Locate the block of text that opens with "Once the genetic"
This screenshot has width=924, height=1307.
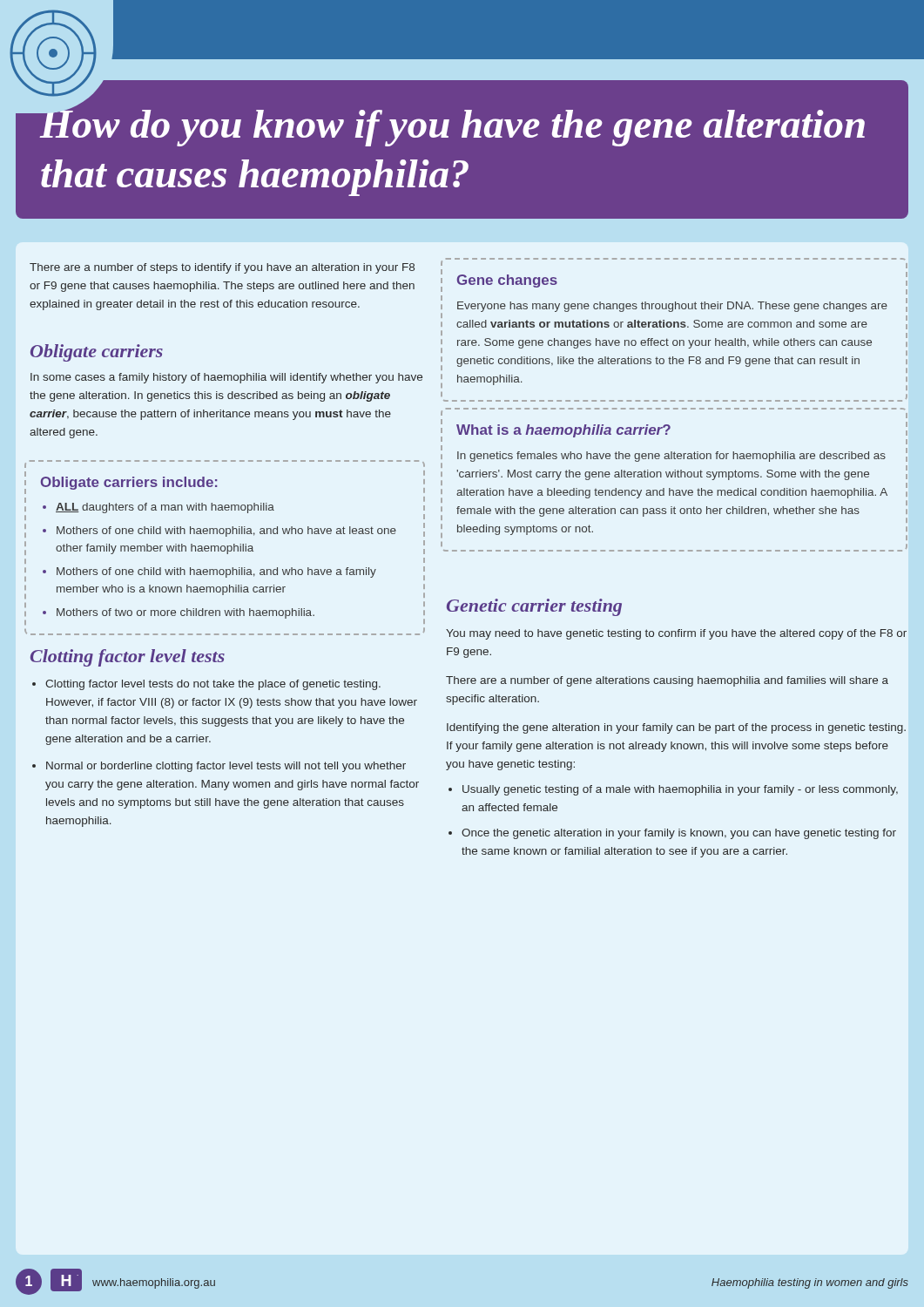point(679,842)
